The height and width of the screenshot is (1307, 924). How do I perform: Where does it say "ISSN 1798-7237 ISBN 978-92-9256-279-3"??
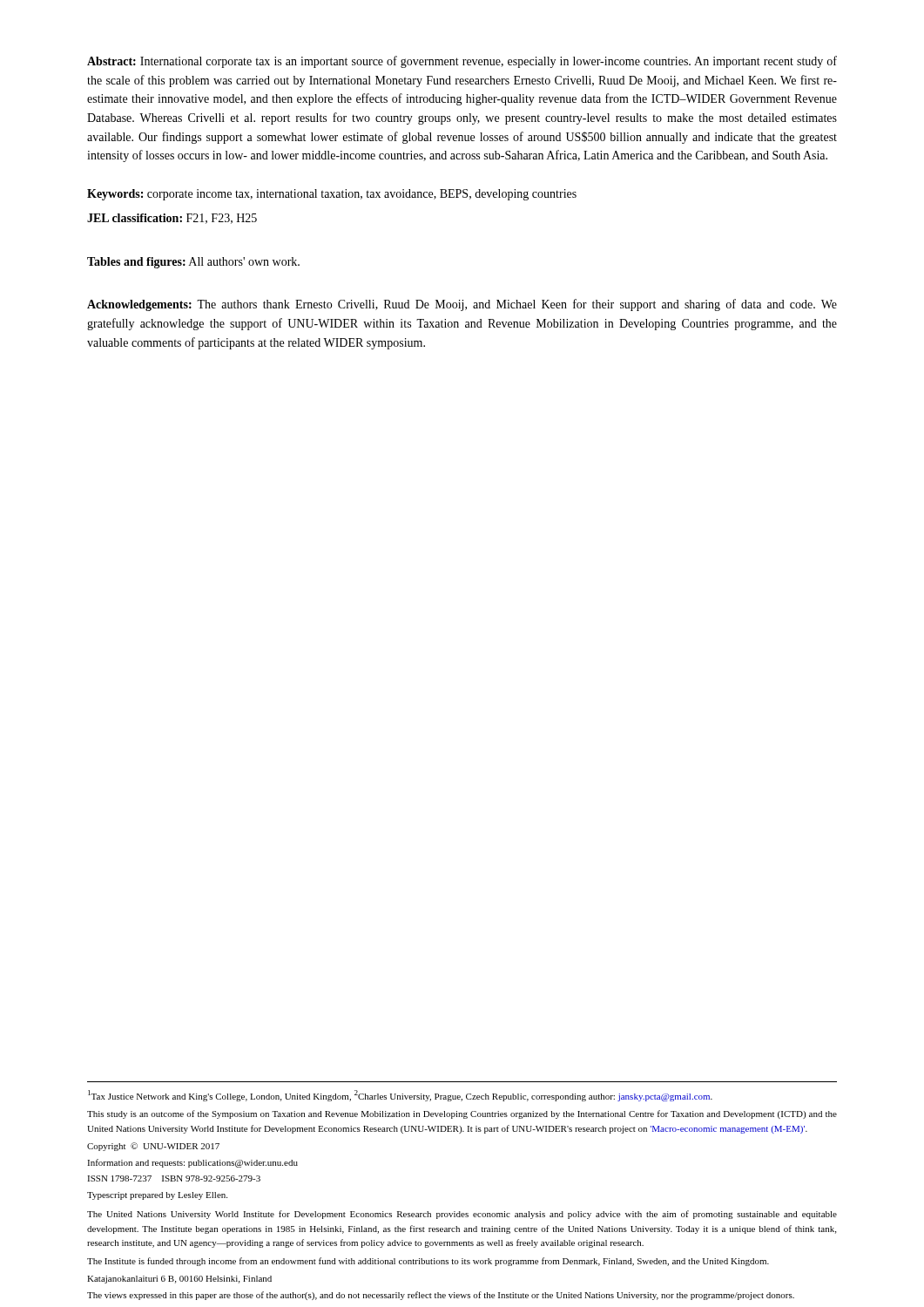pos(174,1178)
